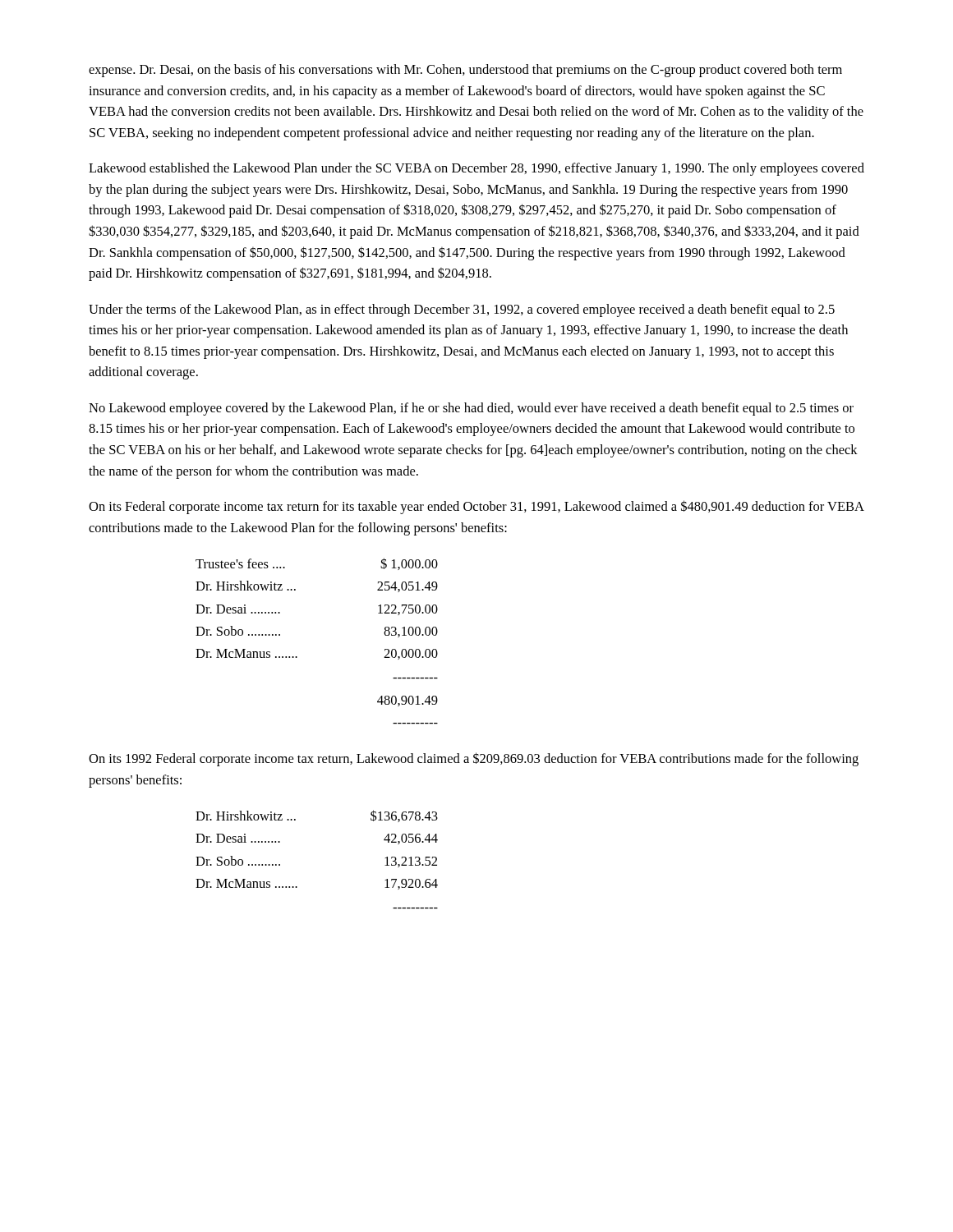The image size is (953, 1232).
Task: Select the text block containing "No Lakewood employee"
Action: point(473,439)
